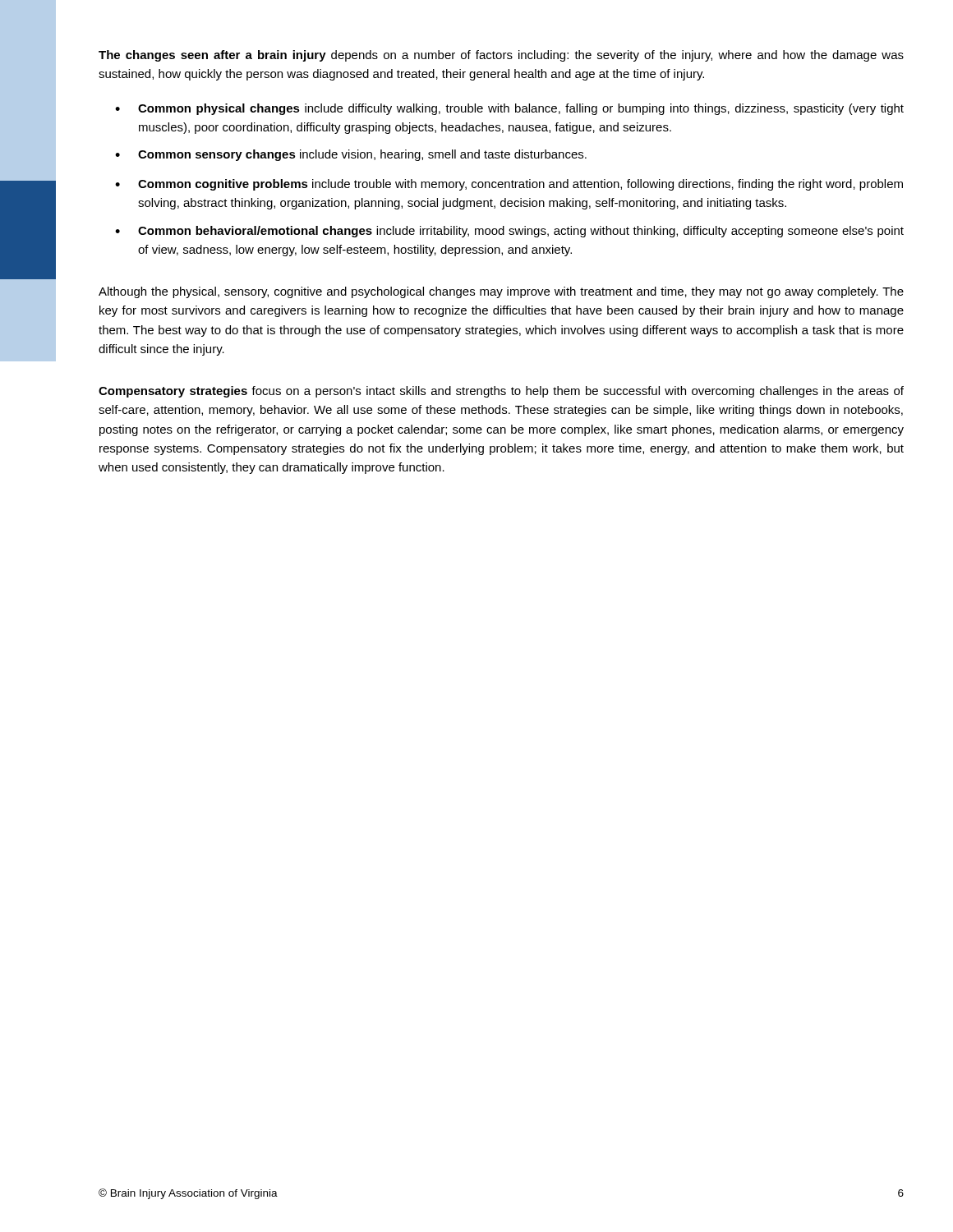Image resolution: width=953 pixels, height=1232 pixels.
Task: Select the list item that reads "• Common behavioral/emotional changes"
Action: click(x=509, y=240)
